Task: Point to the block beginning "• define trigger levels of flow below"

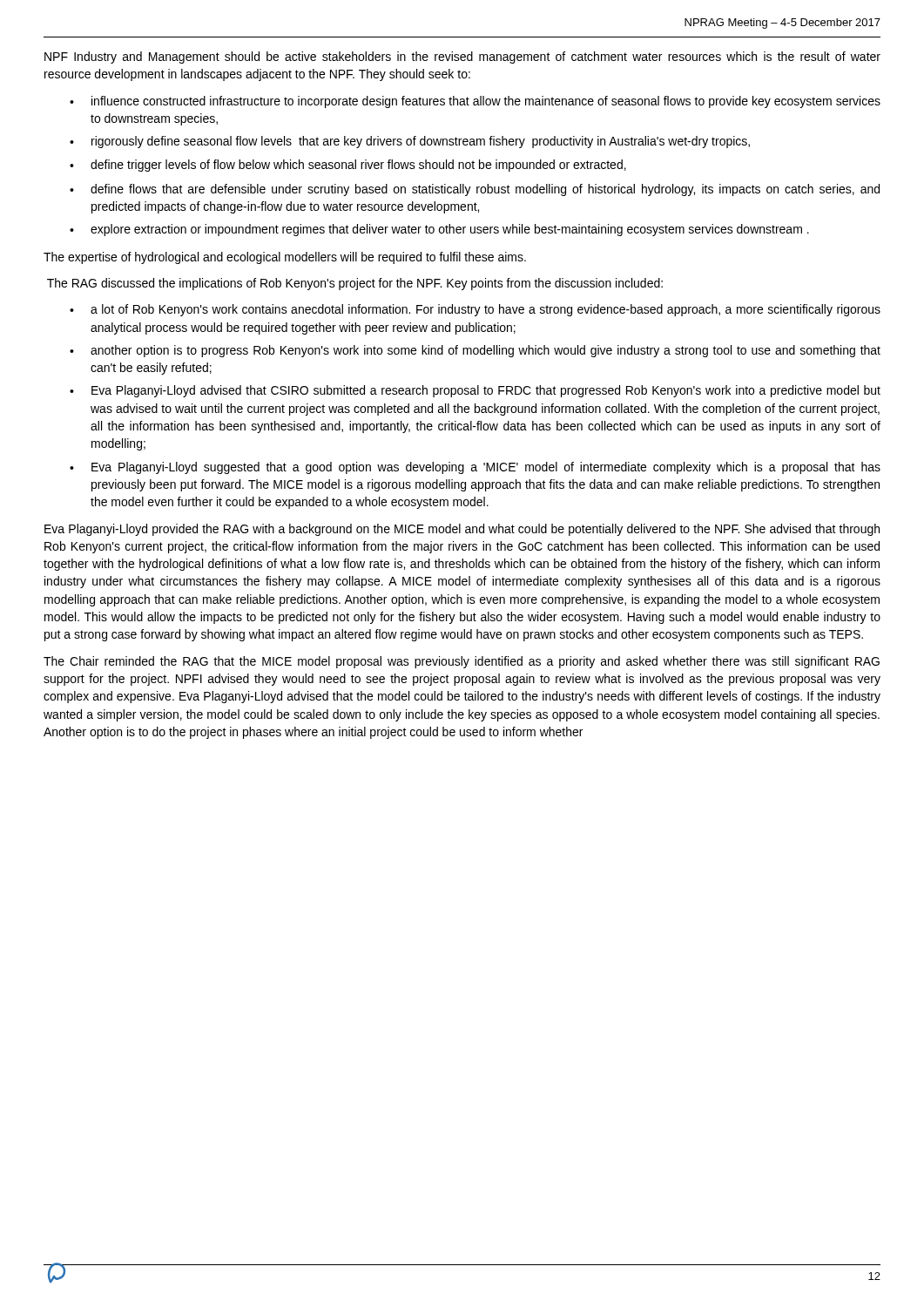Action: [475, 166]
